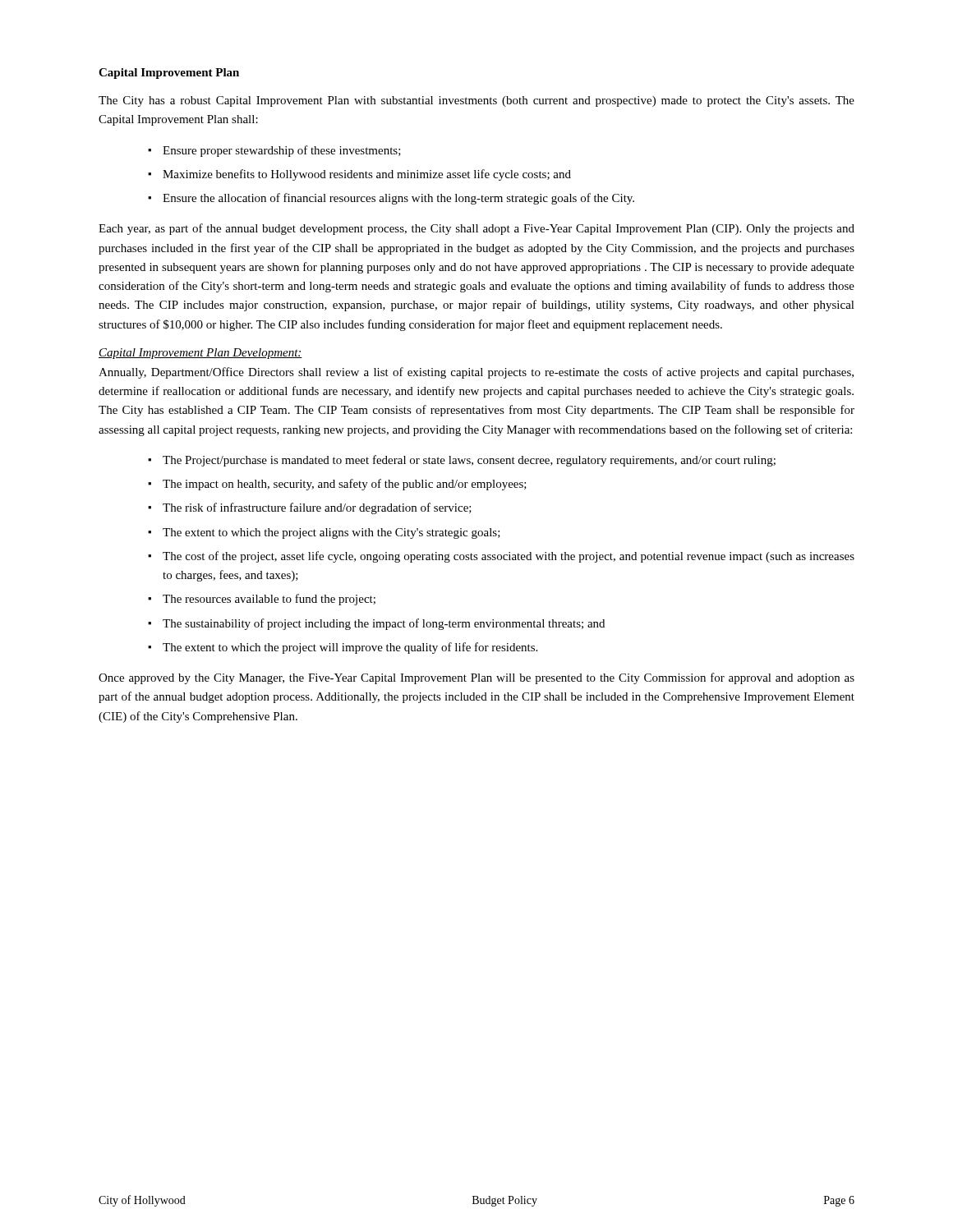Locate the block starting "Maximize benefits to Hollywood residents and minimize"
Viewport: 953px width, 1232px height.
tap(367, 174)
